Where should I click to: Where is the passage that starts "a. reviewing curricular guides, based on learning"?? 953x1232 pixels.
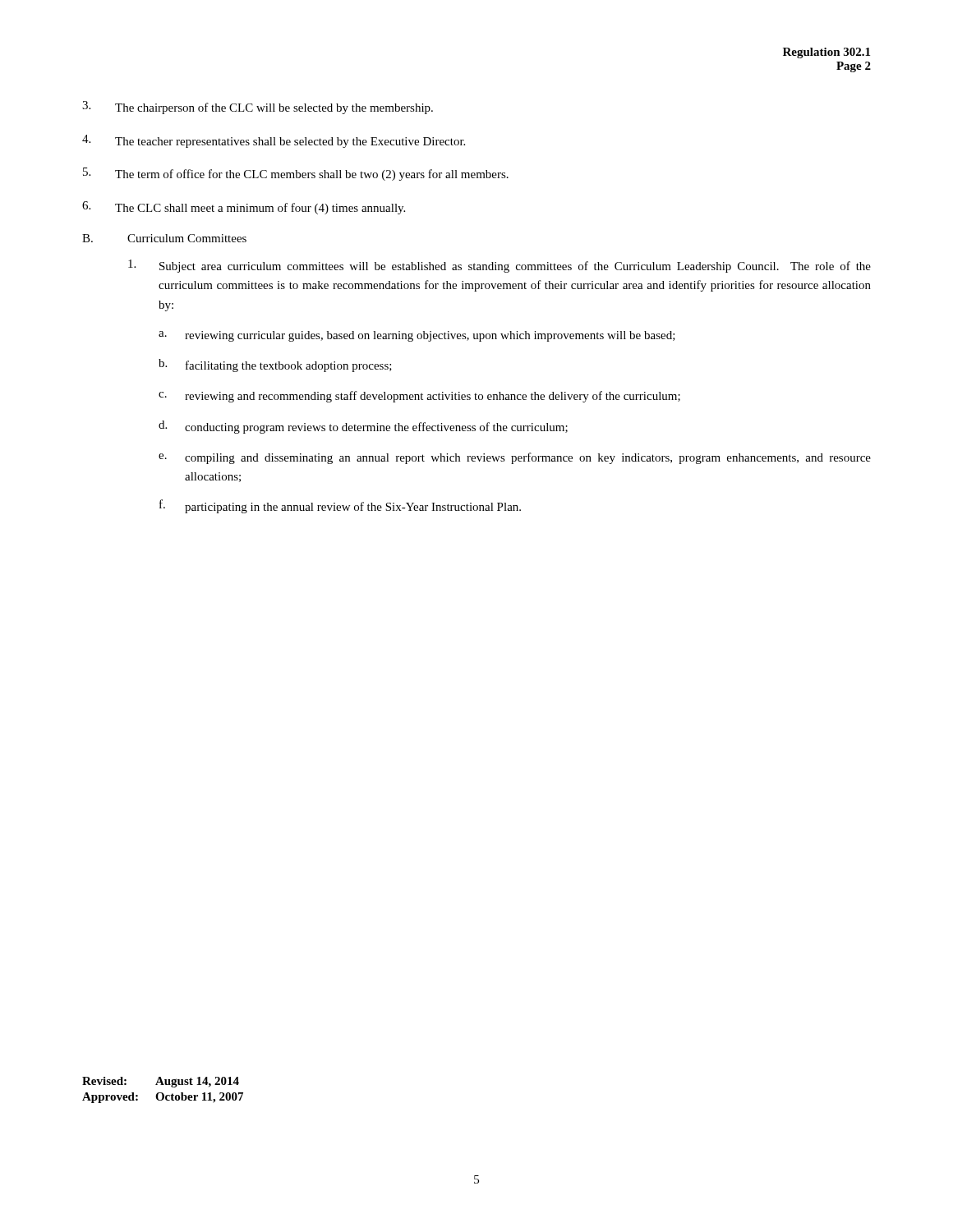coord(515,335)
